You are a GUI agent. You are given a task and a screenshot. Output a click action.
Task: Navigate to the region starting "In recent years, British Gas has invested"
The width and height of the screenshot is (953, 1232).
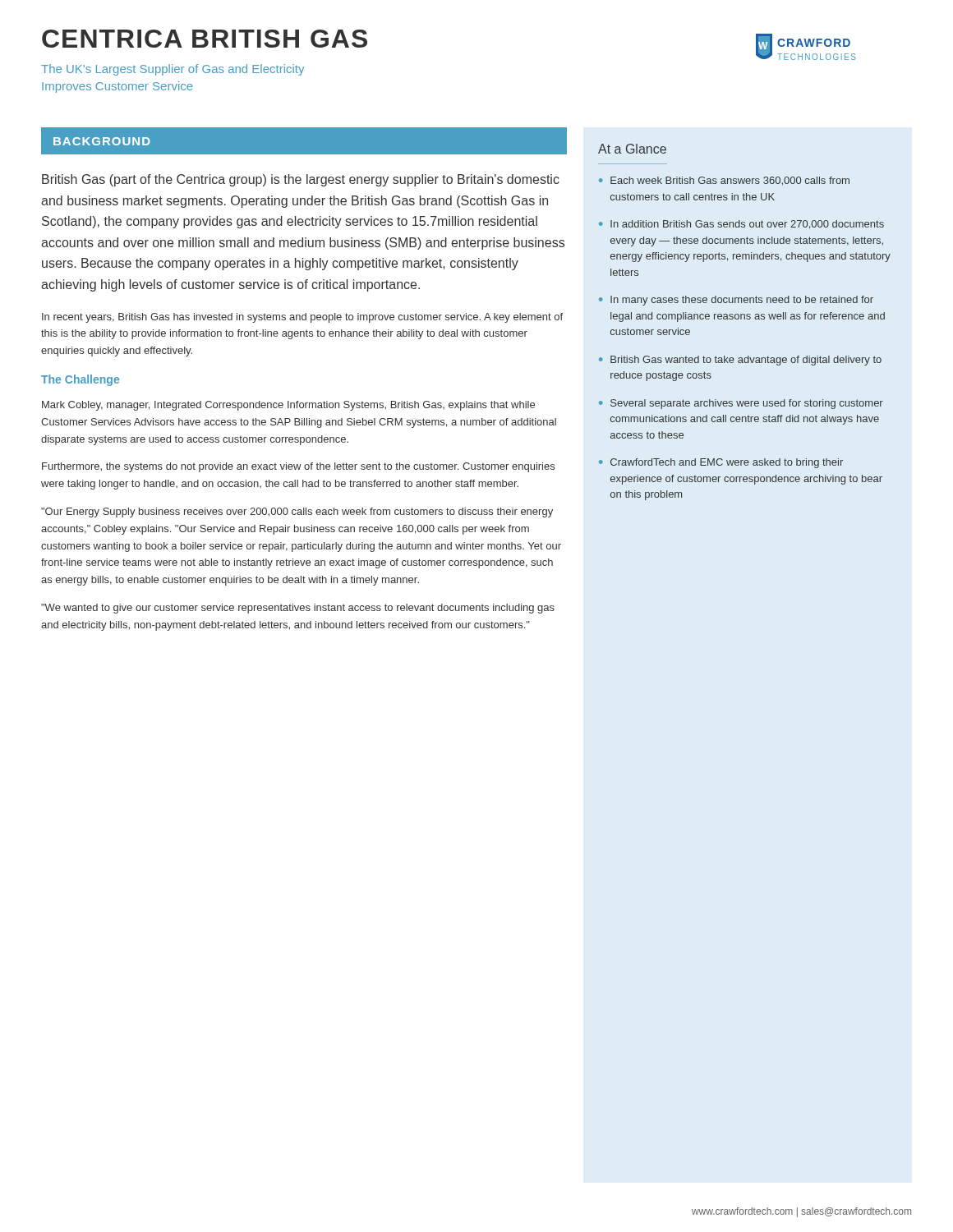click(x=304, y=334)
